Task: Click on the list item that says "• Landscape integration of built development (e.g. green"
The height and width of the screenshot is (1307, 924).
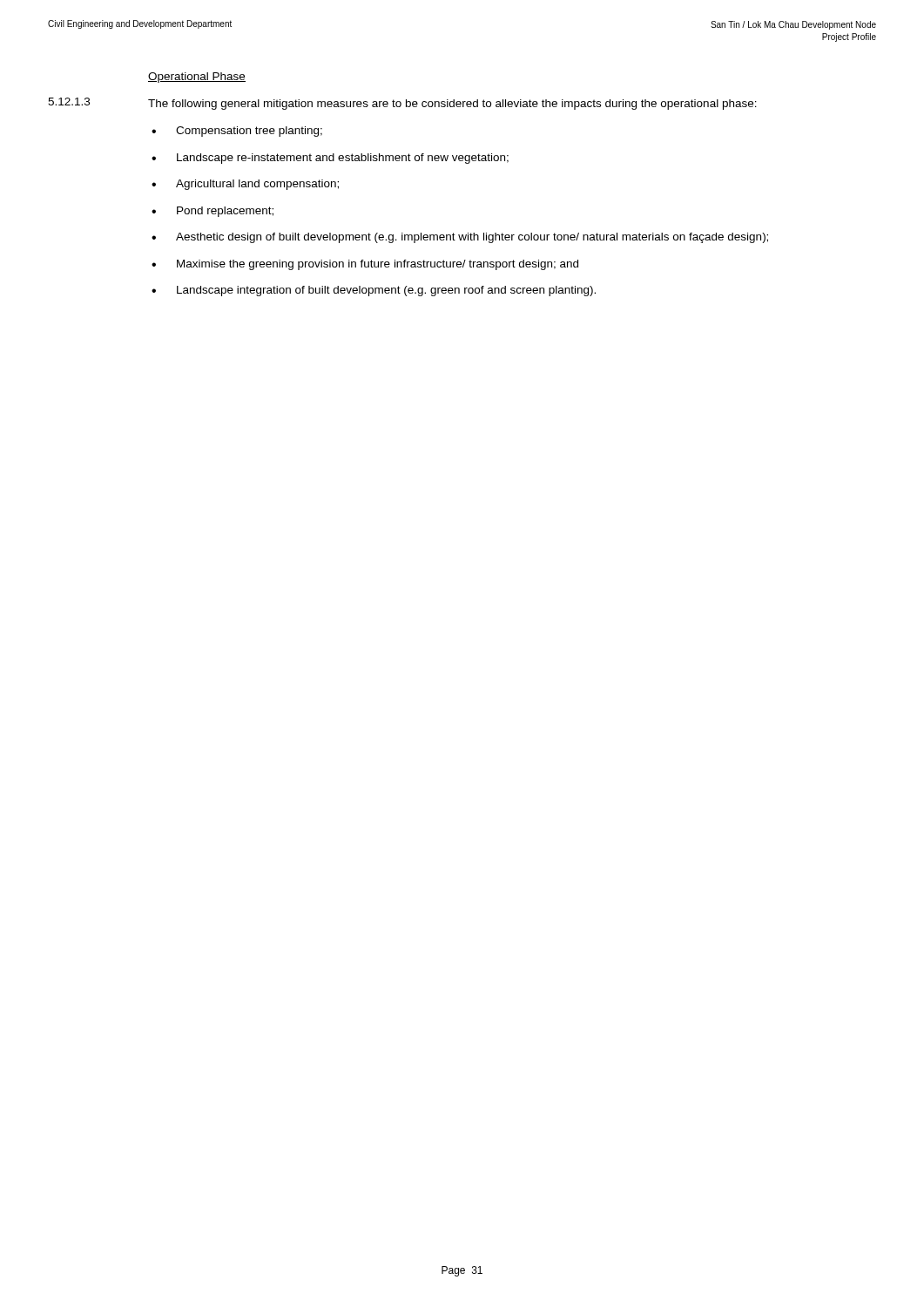Action: 512,291
